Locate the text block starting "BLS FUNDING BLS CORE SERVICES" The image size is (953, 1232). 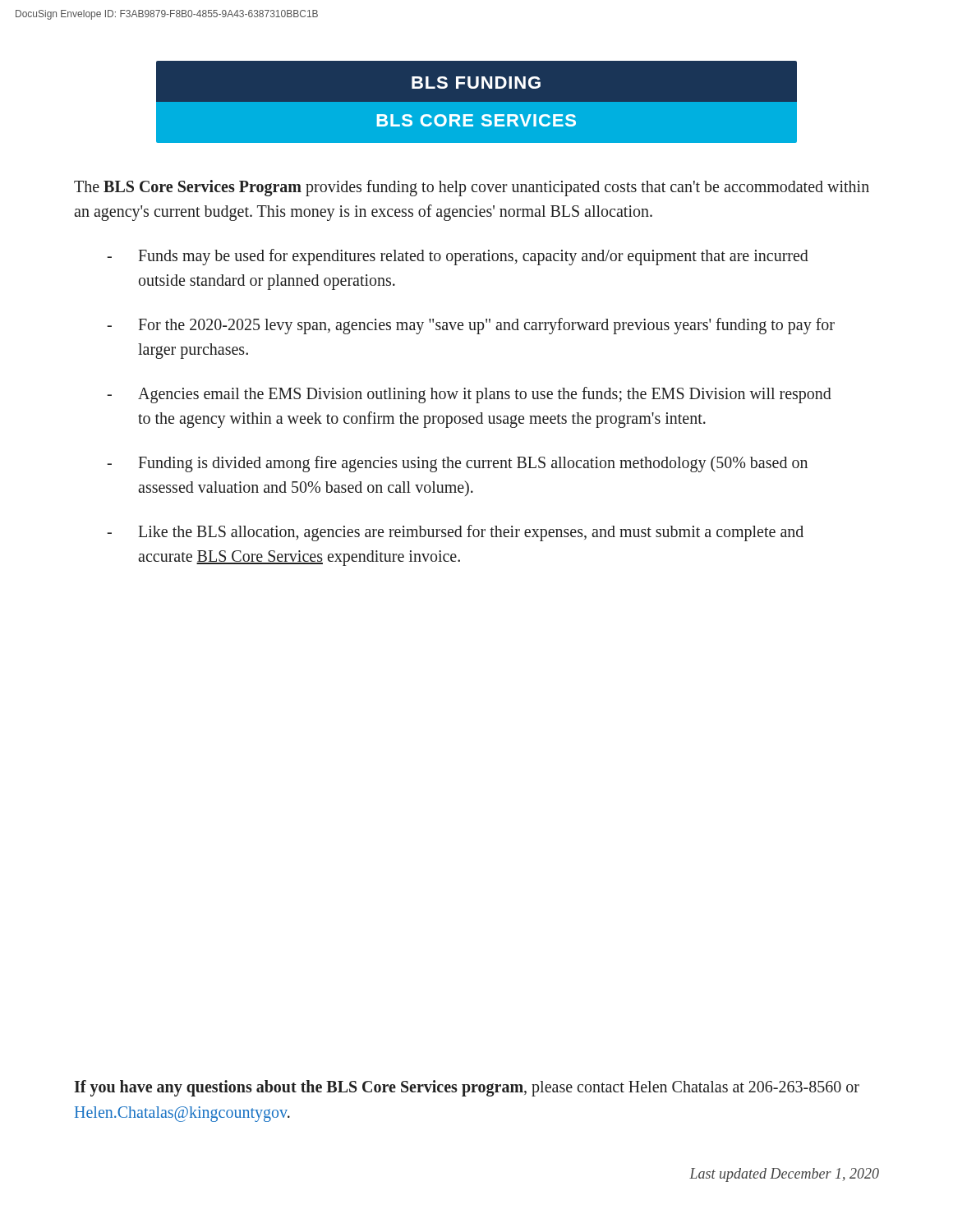click(x=476, y=102)
